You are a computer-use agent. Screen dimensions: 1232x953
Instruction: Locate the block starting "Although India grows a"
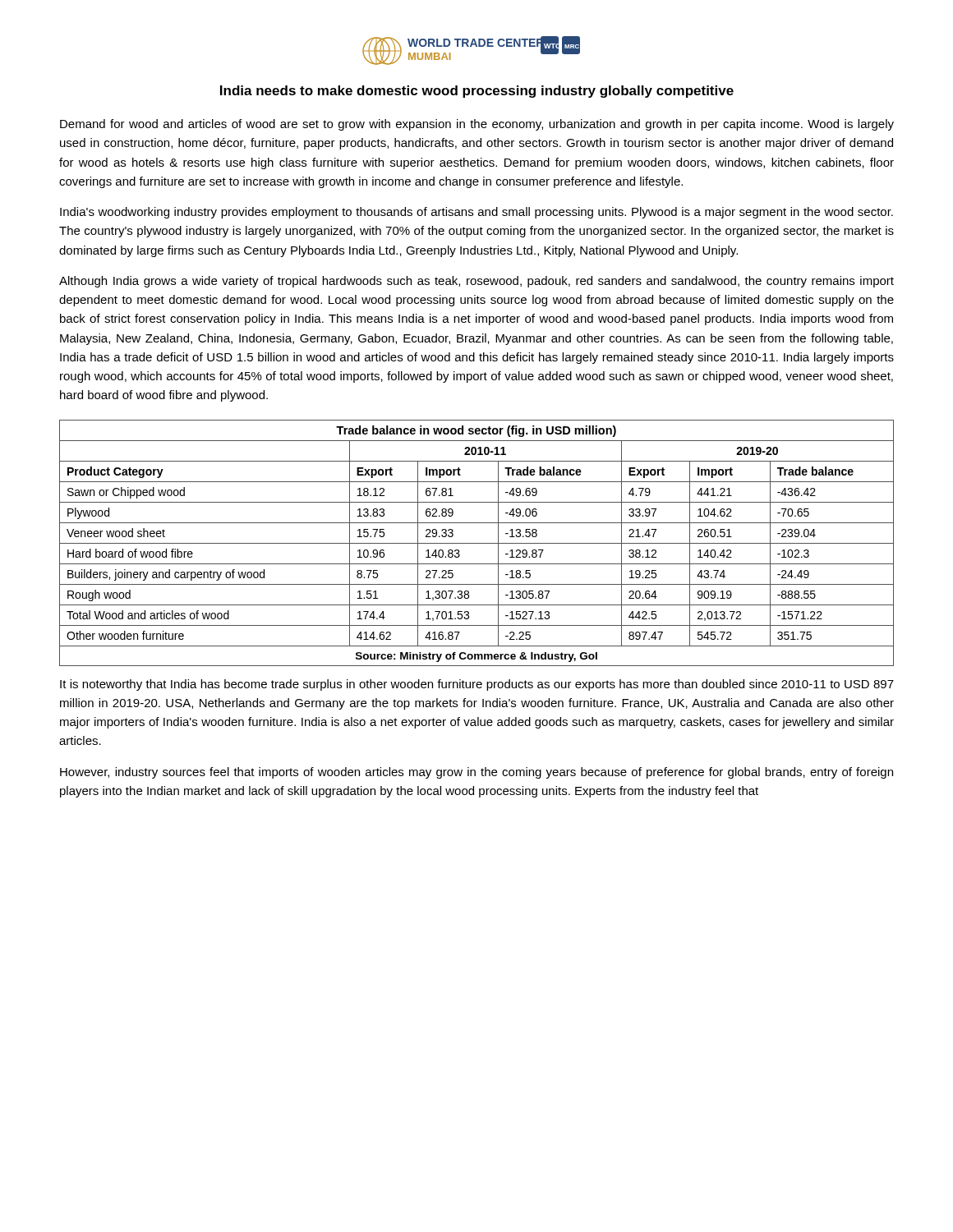click(476, 338)
